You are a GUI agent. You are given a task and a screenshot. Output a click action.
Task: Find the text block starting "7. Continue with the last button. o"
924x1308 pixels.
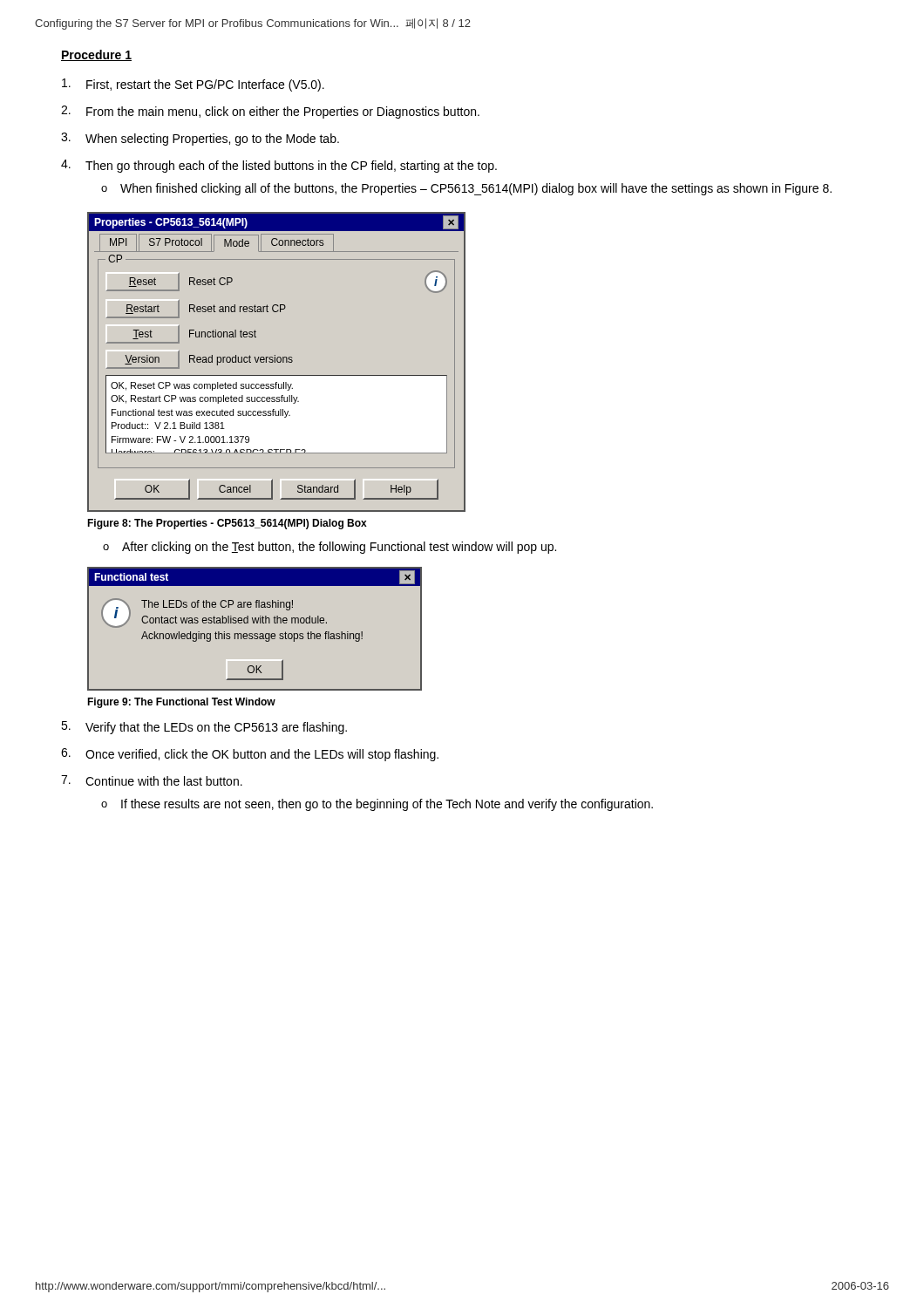[357, 795]
